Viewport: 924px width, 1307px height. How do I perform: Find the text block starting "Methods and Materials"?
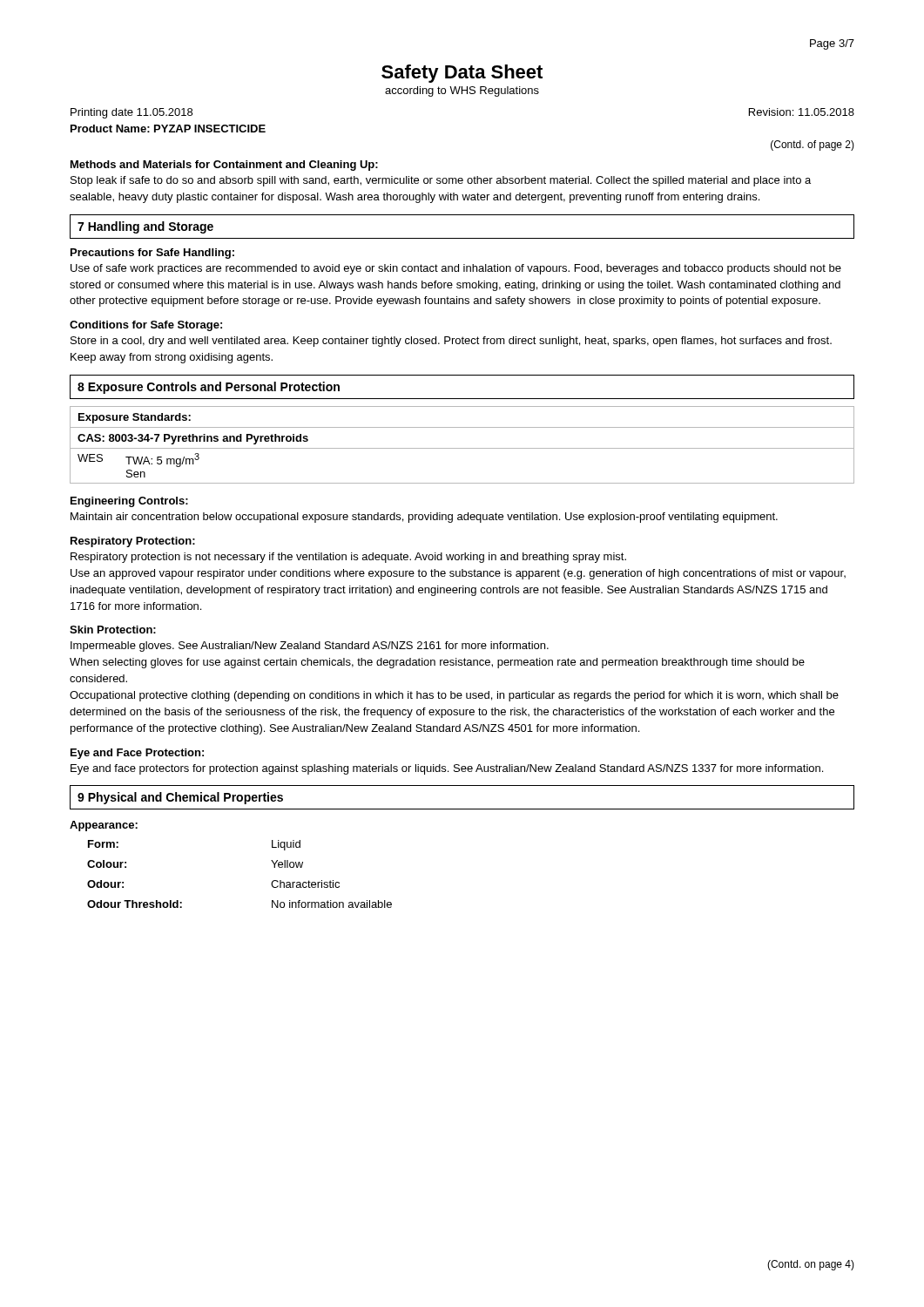[224, 164]
